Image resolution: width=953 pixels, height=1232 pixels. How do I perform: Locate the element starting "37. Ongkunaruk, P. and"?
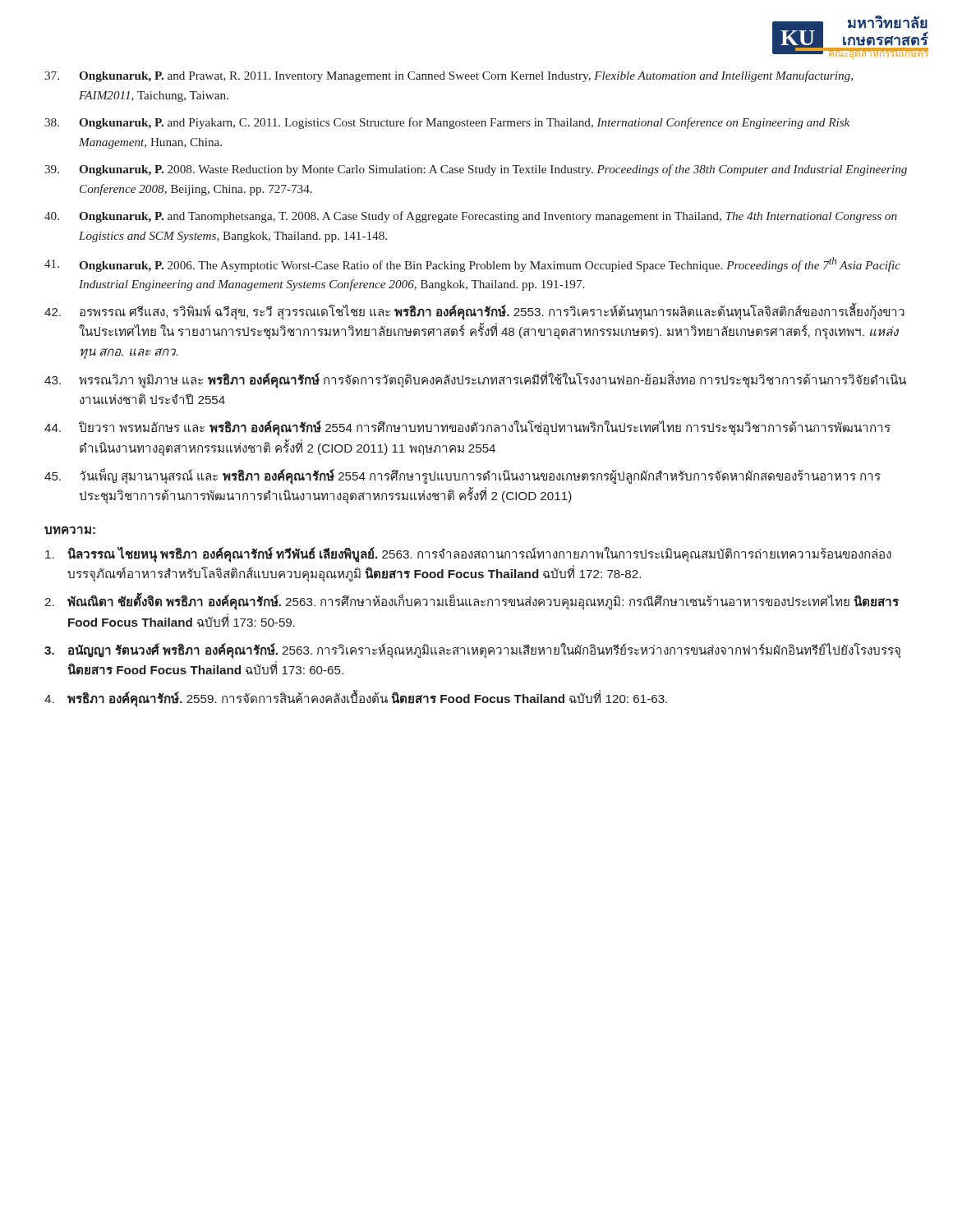[x=476, y=85]
